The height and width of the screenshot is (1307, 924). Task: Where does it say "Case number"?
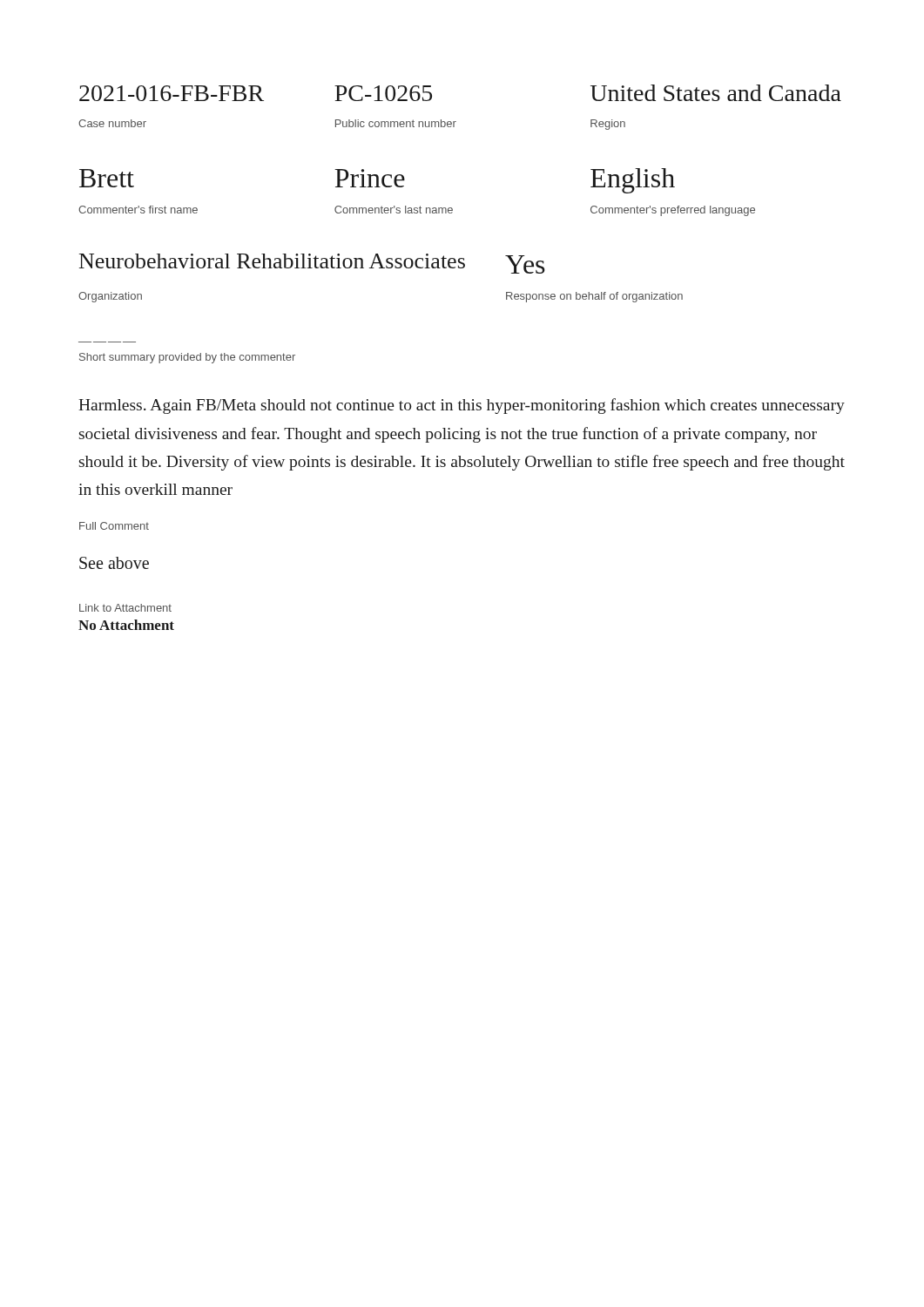pyautogui.click(x=112, y=123)
